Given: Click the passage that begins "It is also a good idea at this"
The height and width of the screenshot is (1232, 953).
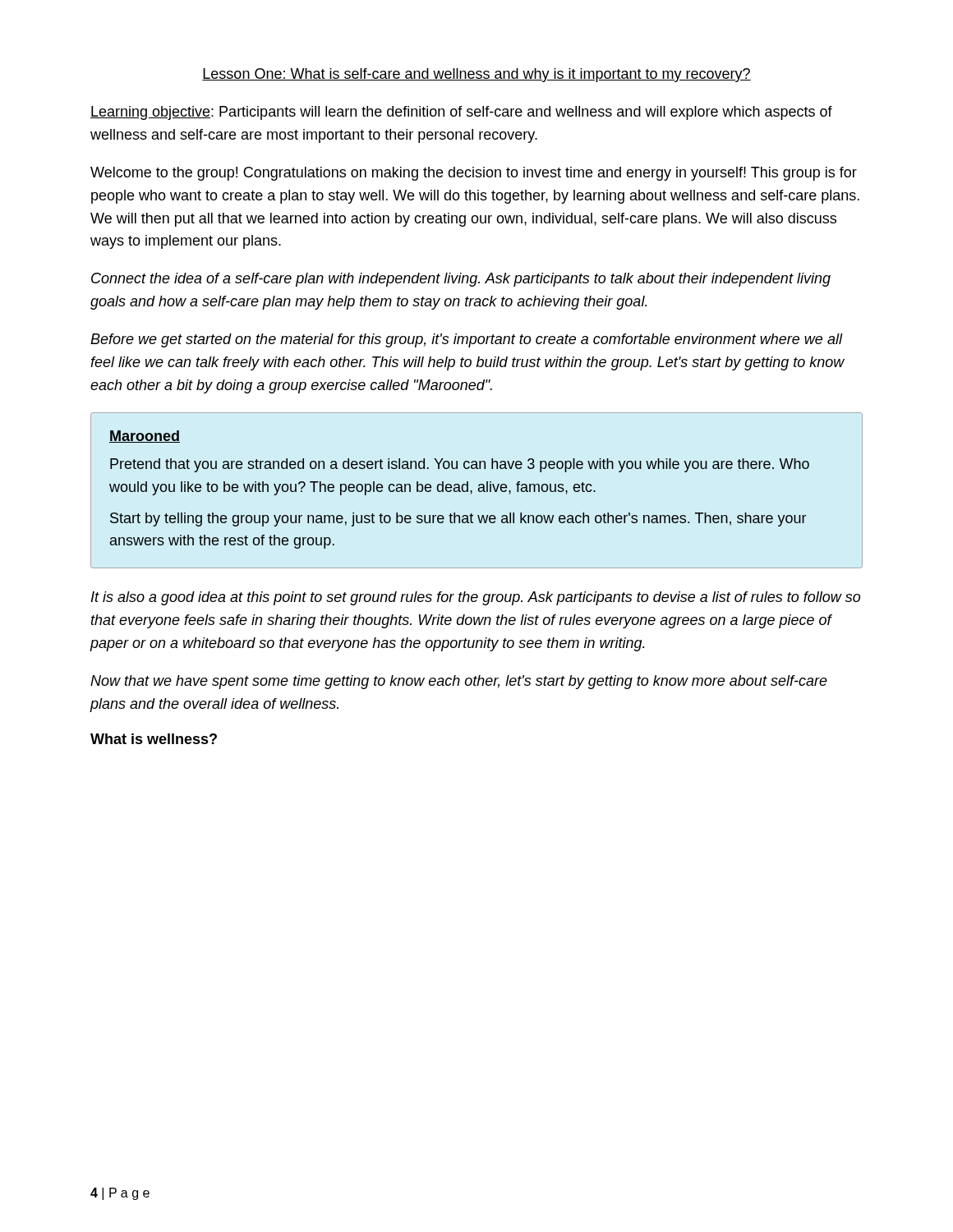Looking at the screenshot, I should [x=476, y=620].
